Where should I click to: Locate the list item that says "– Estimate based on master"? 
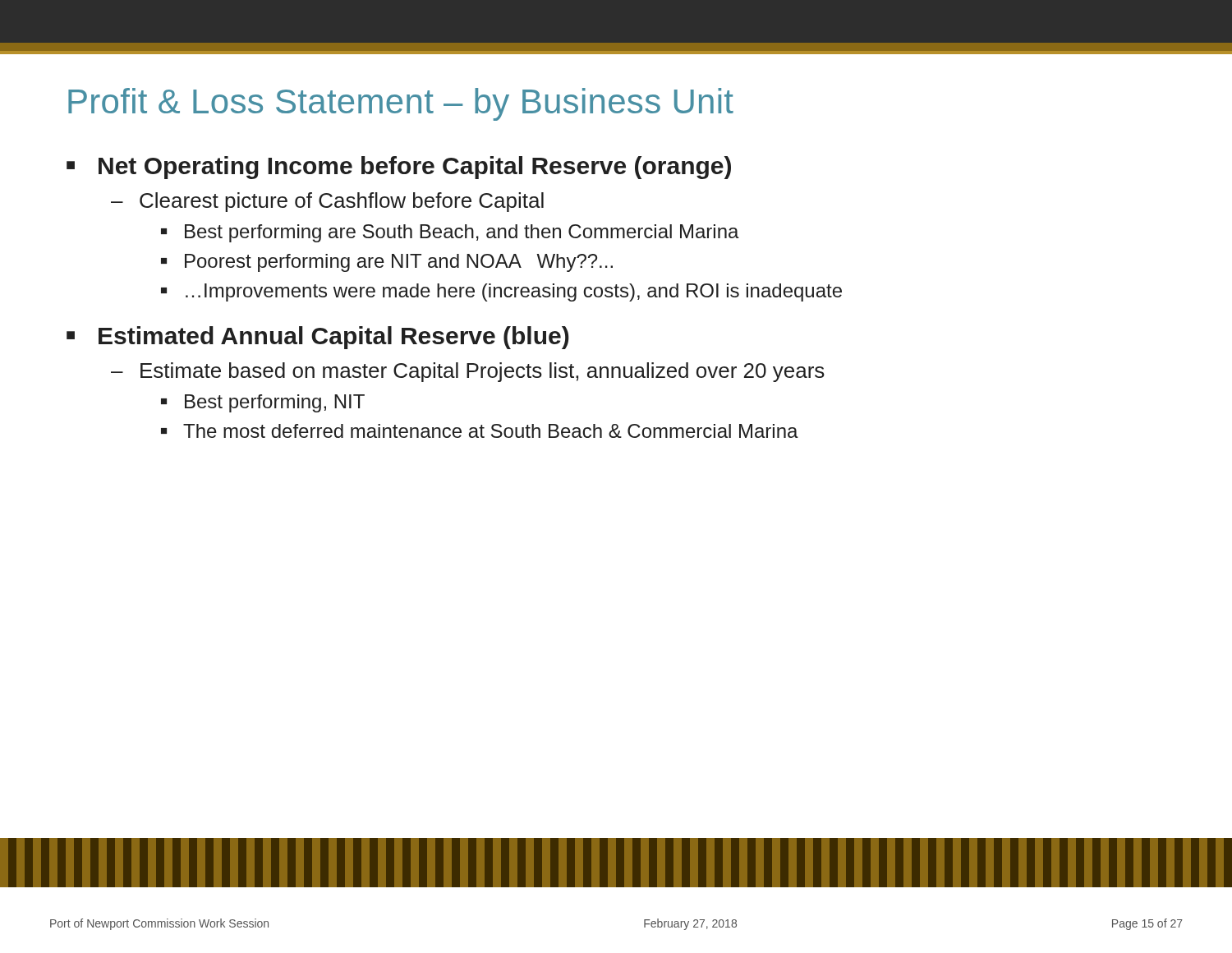(468, 371)
